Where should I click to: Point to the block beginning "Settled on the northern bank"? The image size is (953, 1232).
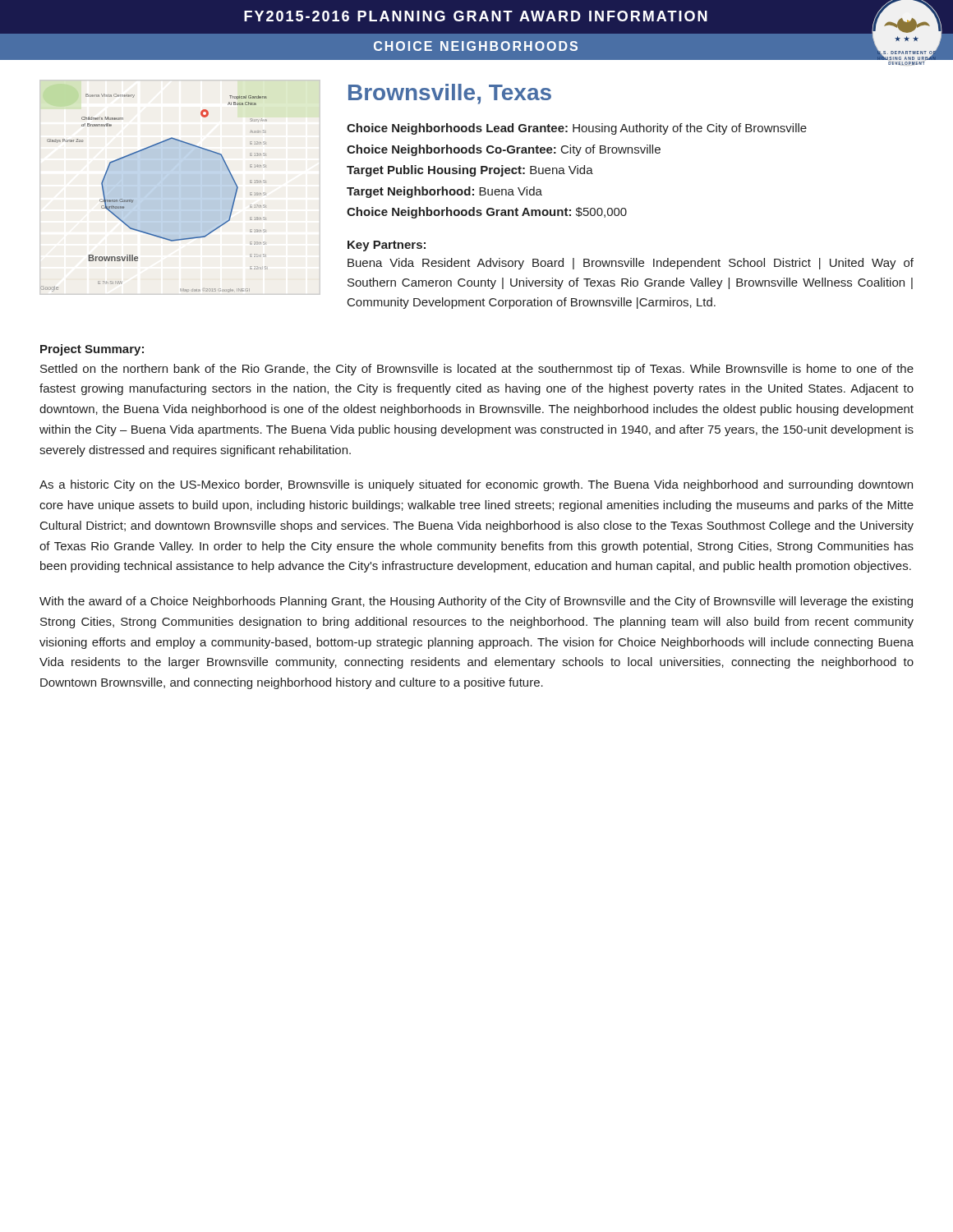point(476,409)
